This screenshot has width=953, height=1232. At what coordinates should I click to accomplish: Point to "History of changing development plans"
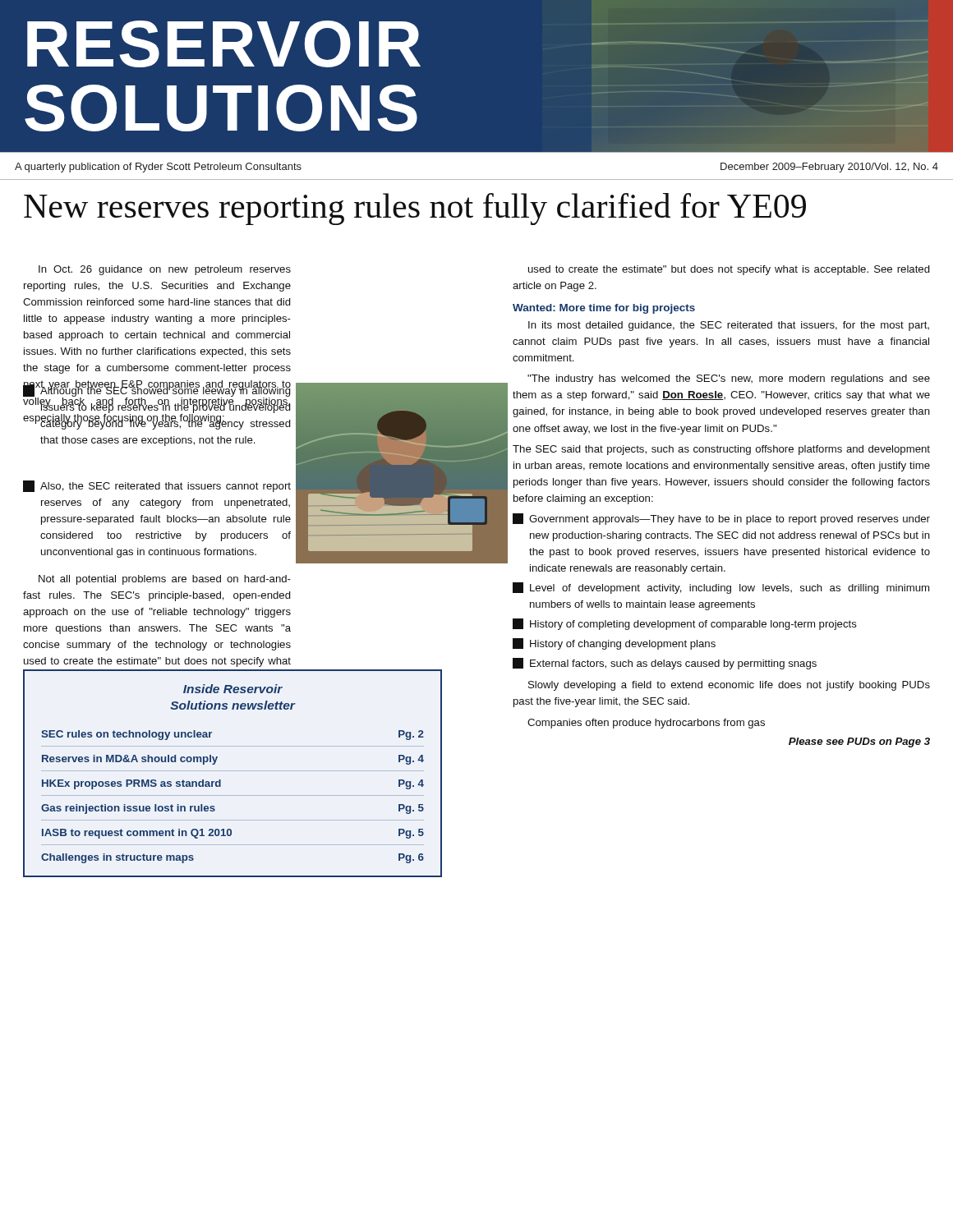721,644
